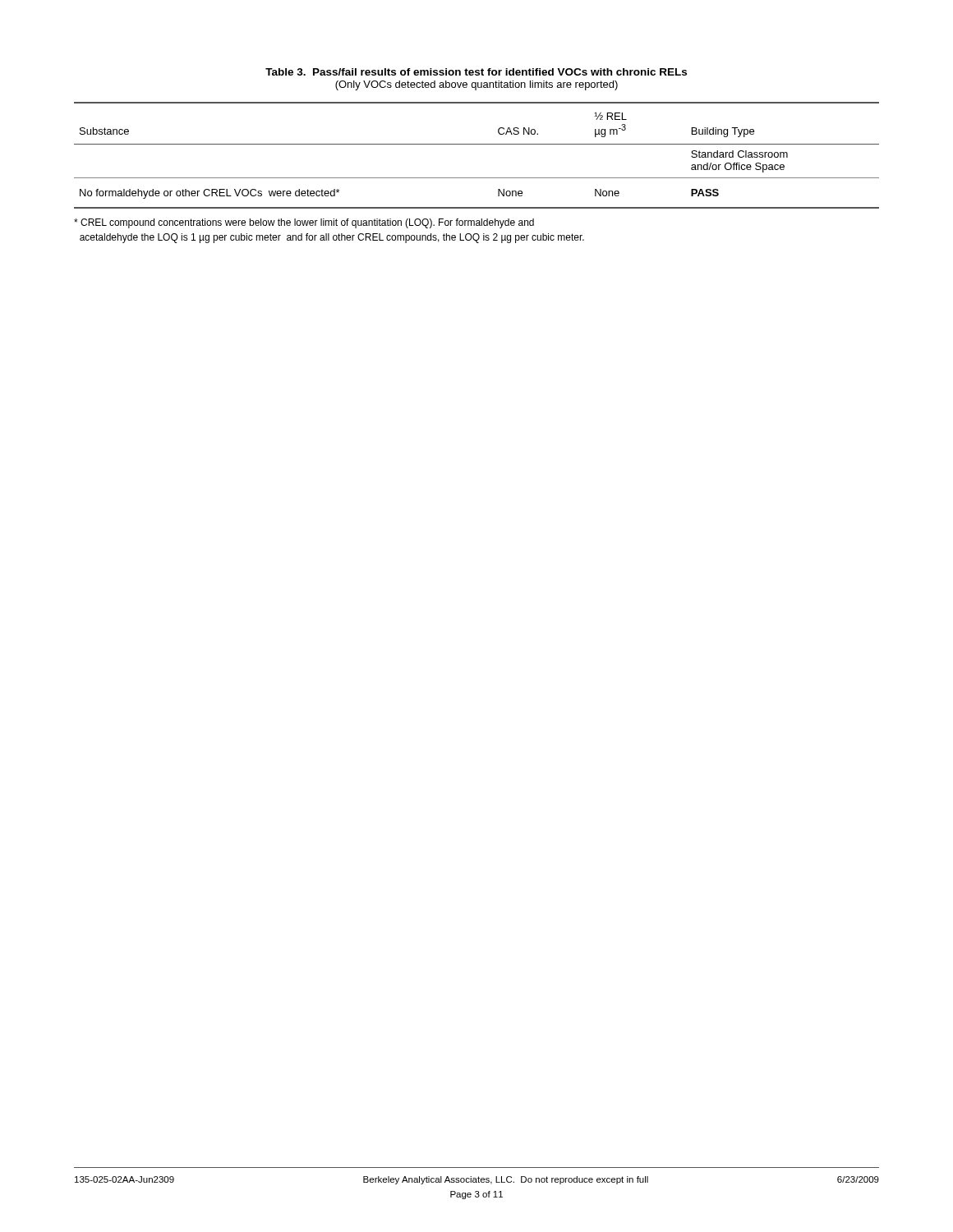The height and width of the screenshot is (1232, 953).
Task: Find the text starting "CREL compound concentrations were below the lower"
Action: click(329, 230)
